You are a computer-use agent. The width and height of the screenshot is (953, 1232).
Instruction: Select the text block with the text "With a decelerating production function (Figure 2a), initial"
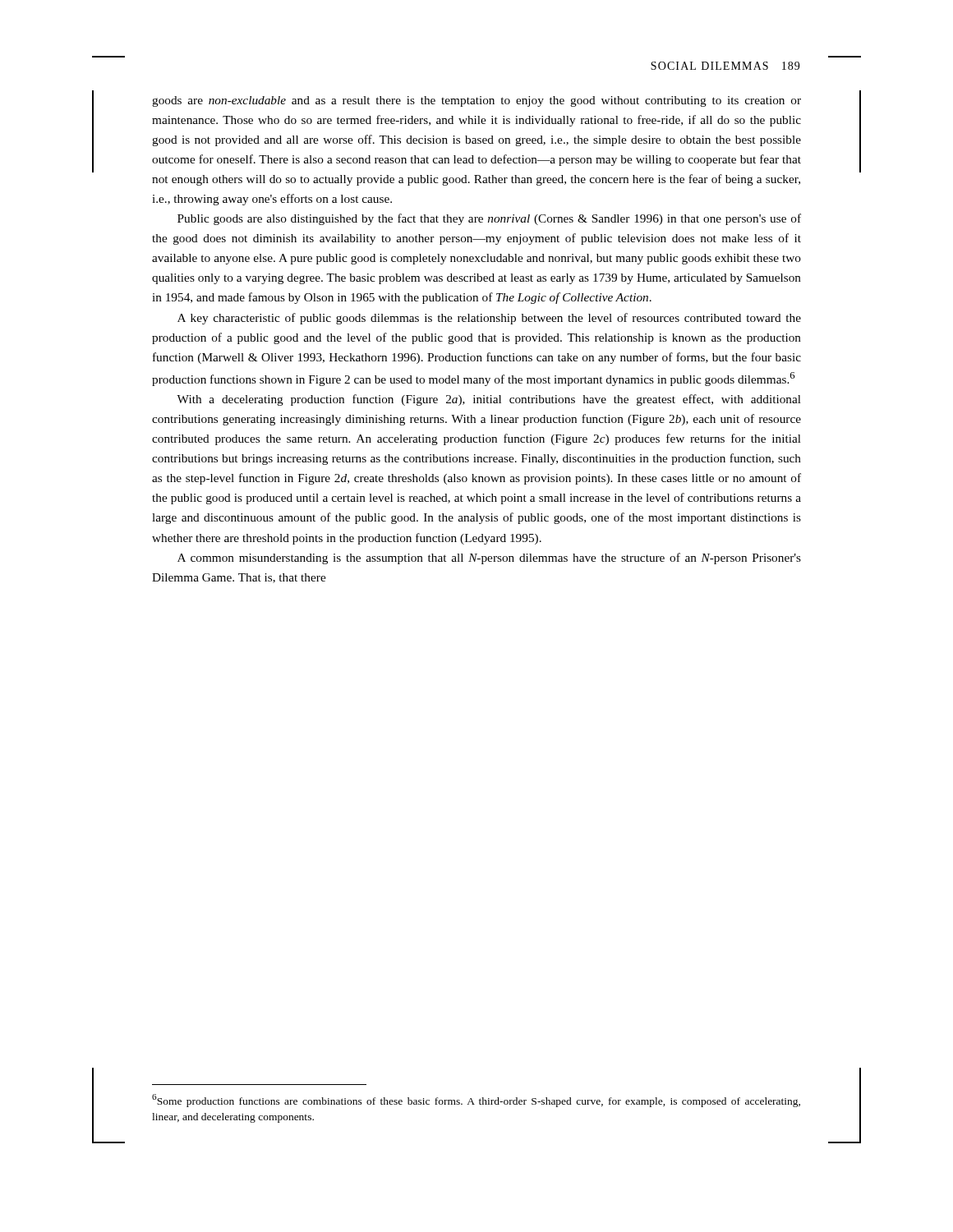pyautogui.click(x=476, y=468)
